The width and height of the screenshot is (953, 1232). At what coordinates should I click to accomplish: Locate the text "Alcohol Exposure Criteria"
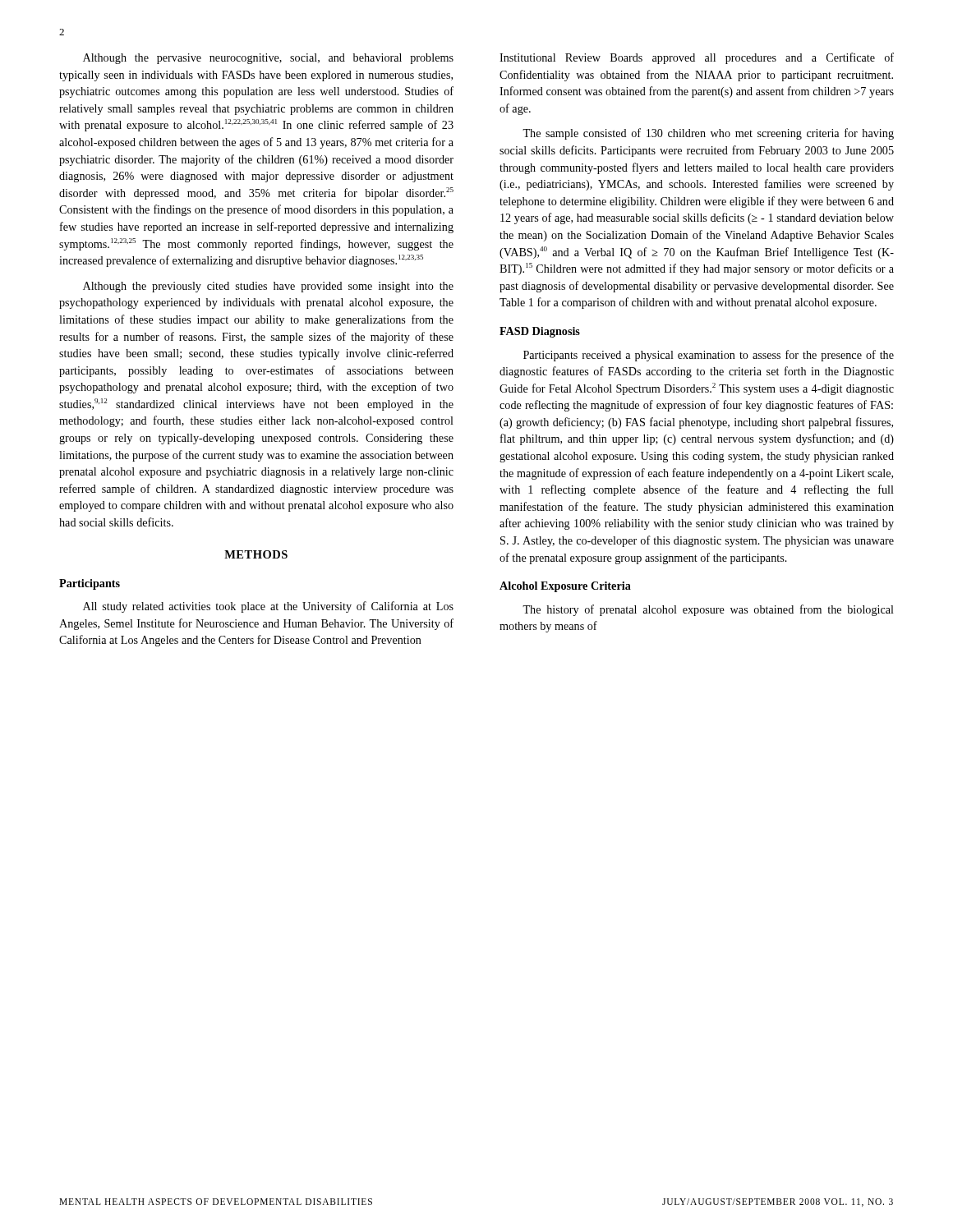point(565,586)
